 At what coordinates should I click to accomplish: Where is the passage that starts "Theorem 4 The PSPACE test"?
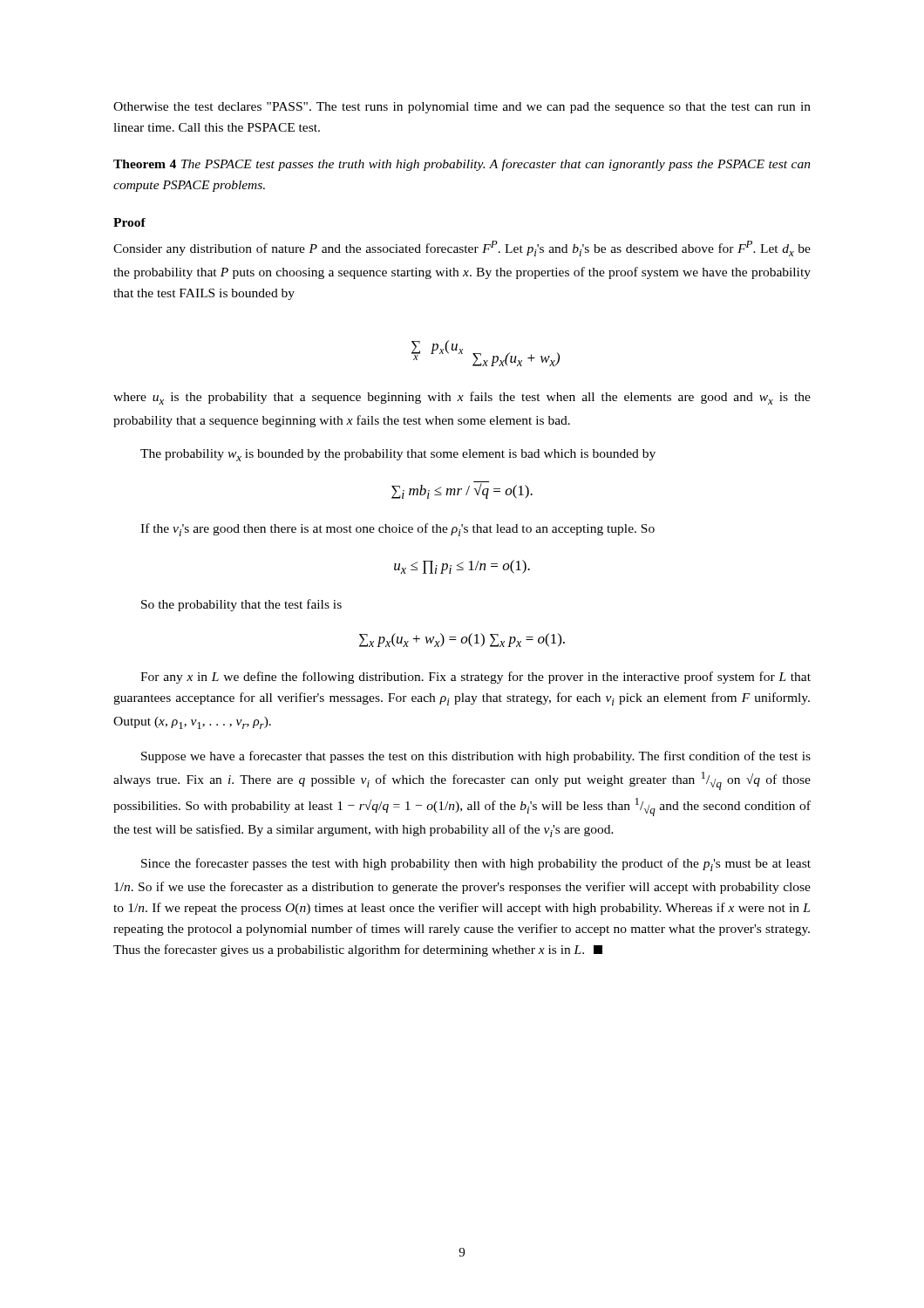coord(462,174)
